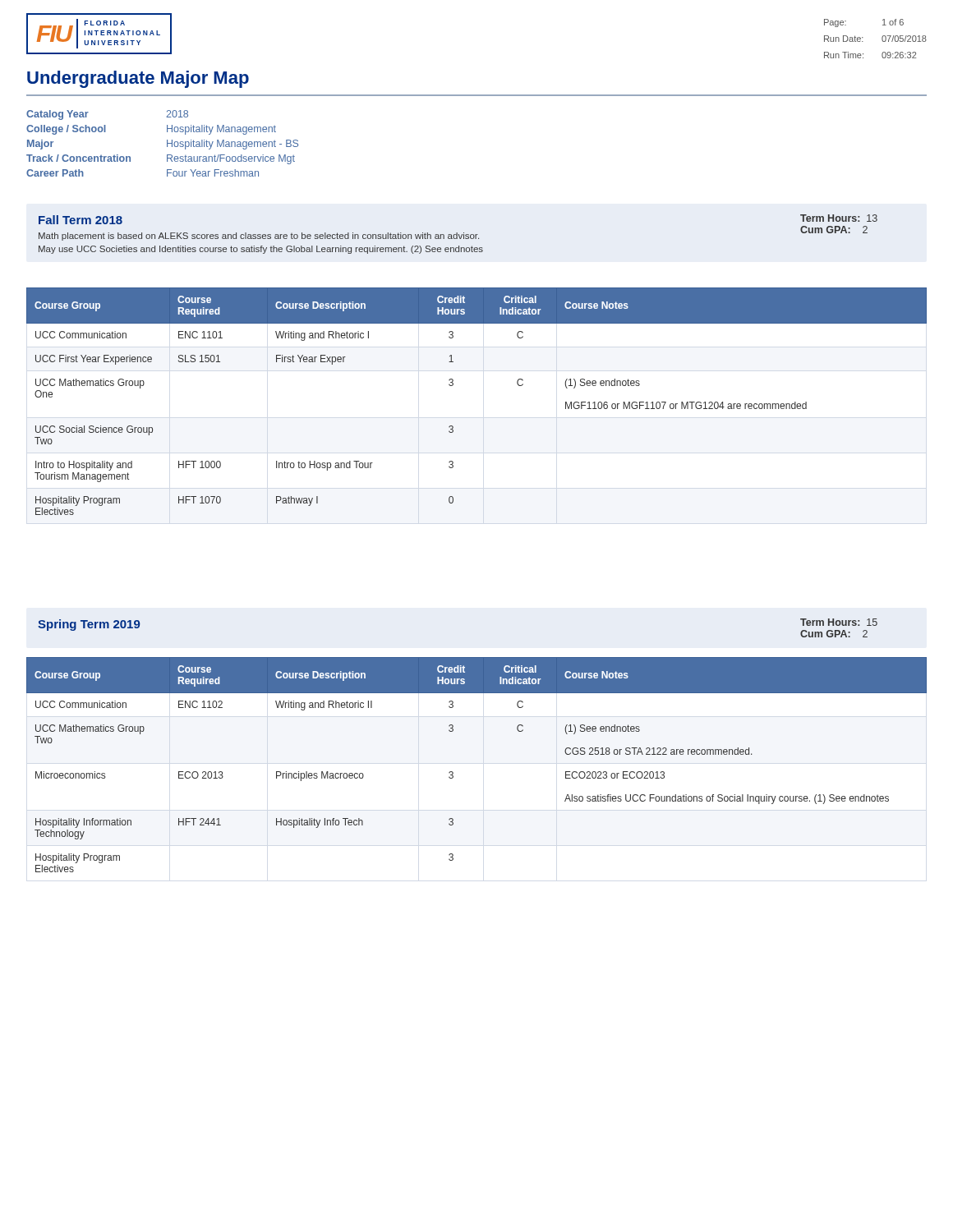Click on the passage starting "Undergraduate Major Map"
This screenshot has width=953, height=1232.
click(x=138, y=78)
